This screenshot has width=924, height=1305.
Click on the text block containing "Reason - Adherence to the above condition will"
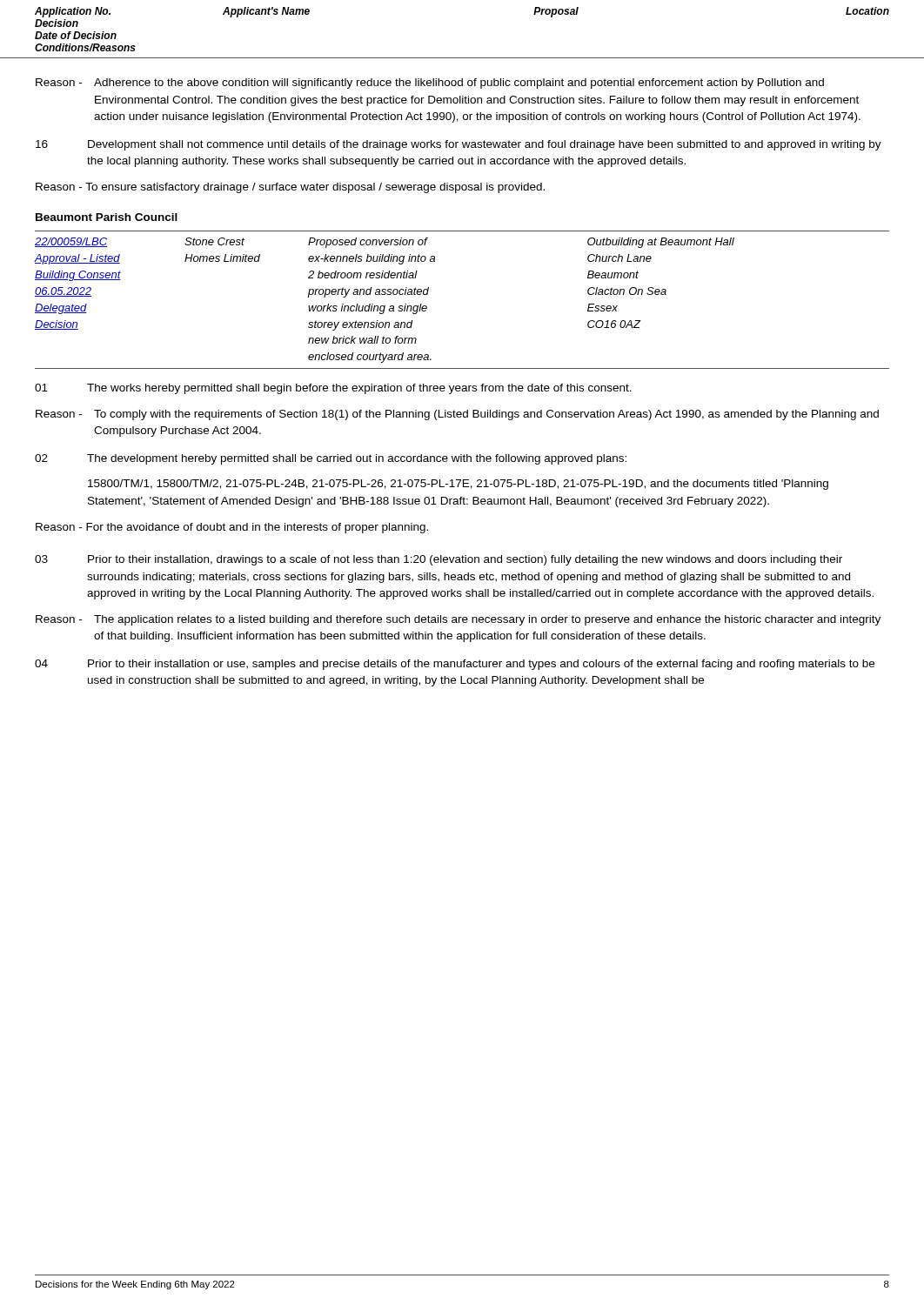click(462, 100)
